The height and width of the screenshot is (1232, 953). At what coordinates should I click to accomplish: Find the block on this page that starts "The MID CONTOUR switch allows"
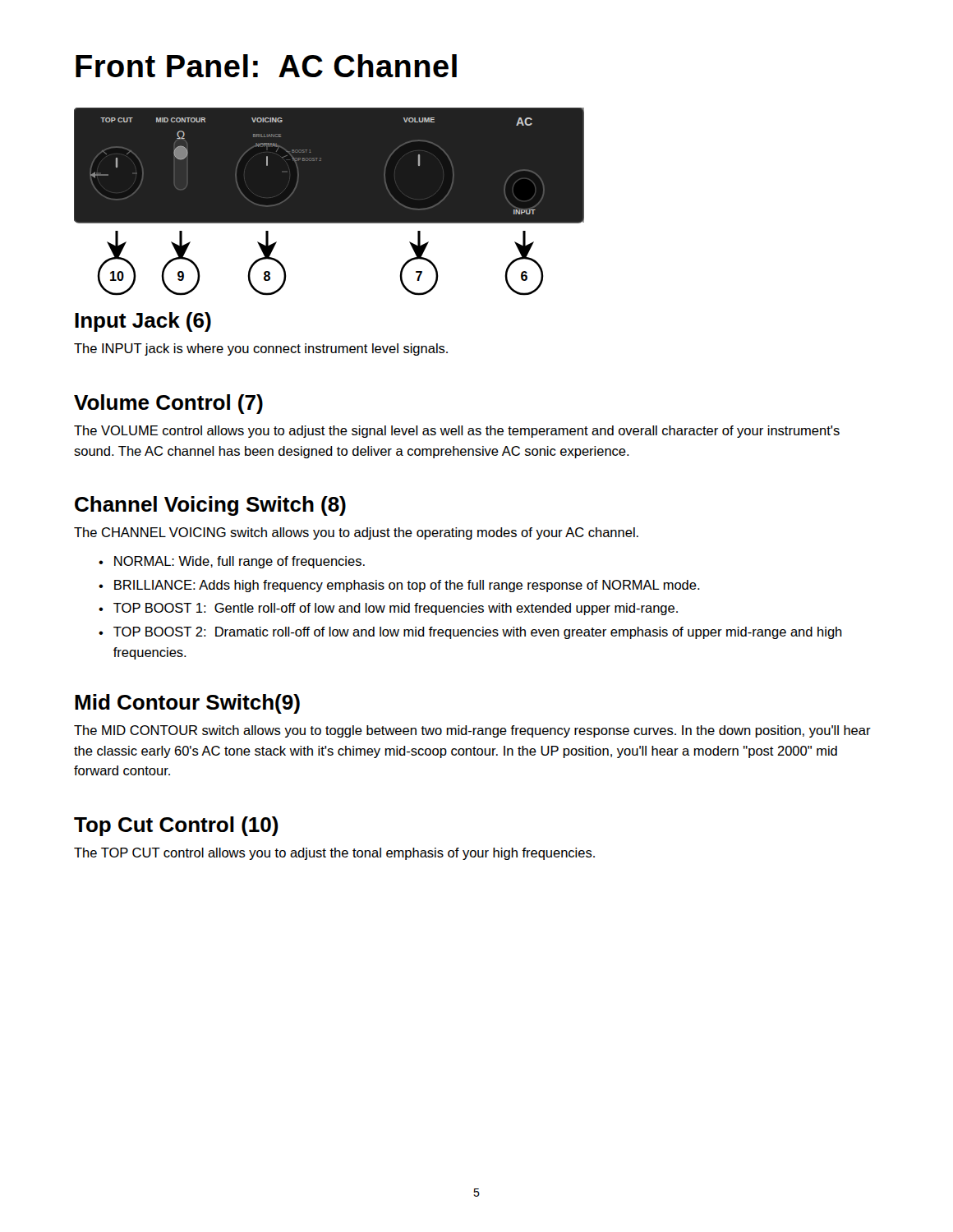click(472, 750)
